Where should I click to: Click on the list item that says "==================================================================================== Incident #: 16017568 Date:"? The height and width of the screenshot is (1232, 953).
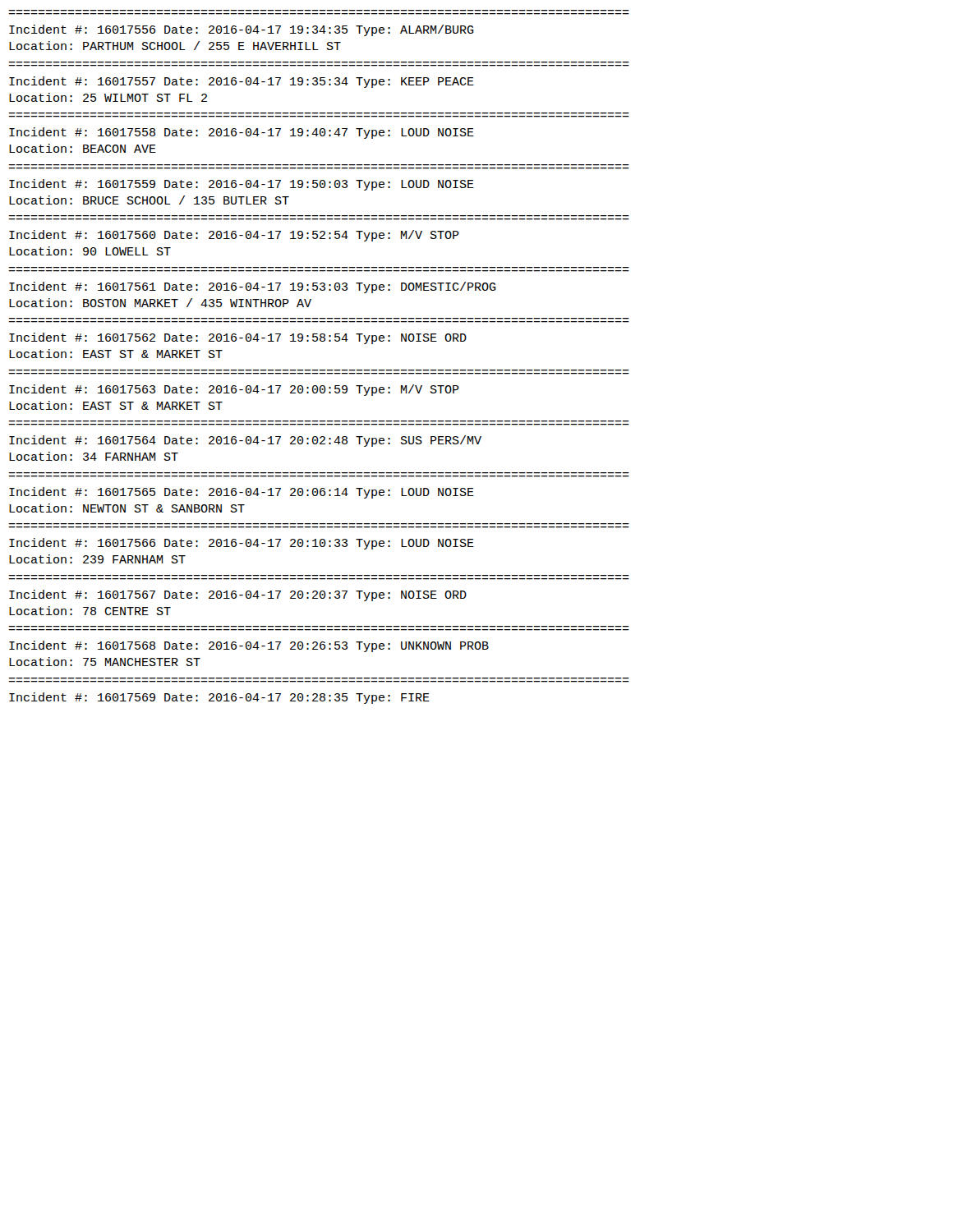476,648
